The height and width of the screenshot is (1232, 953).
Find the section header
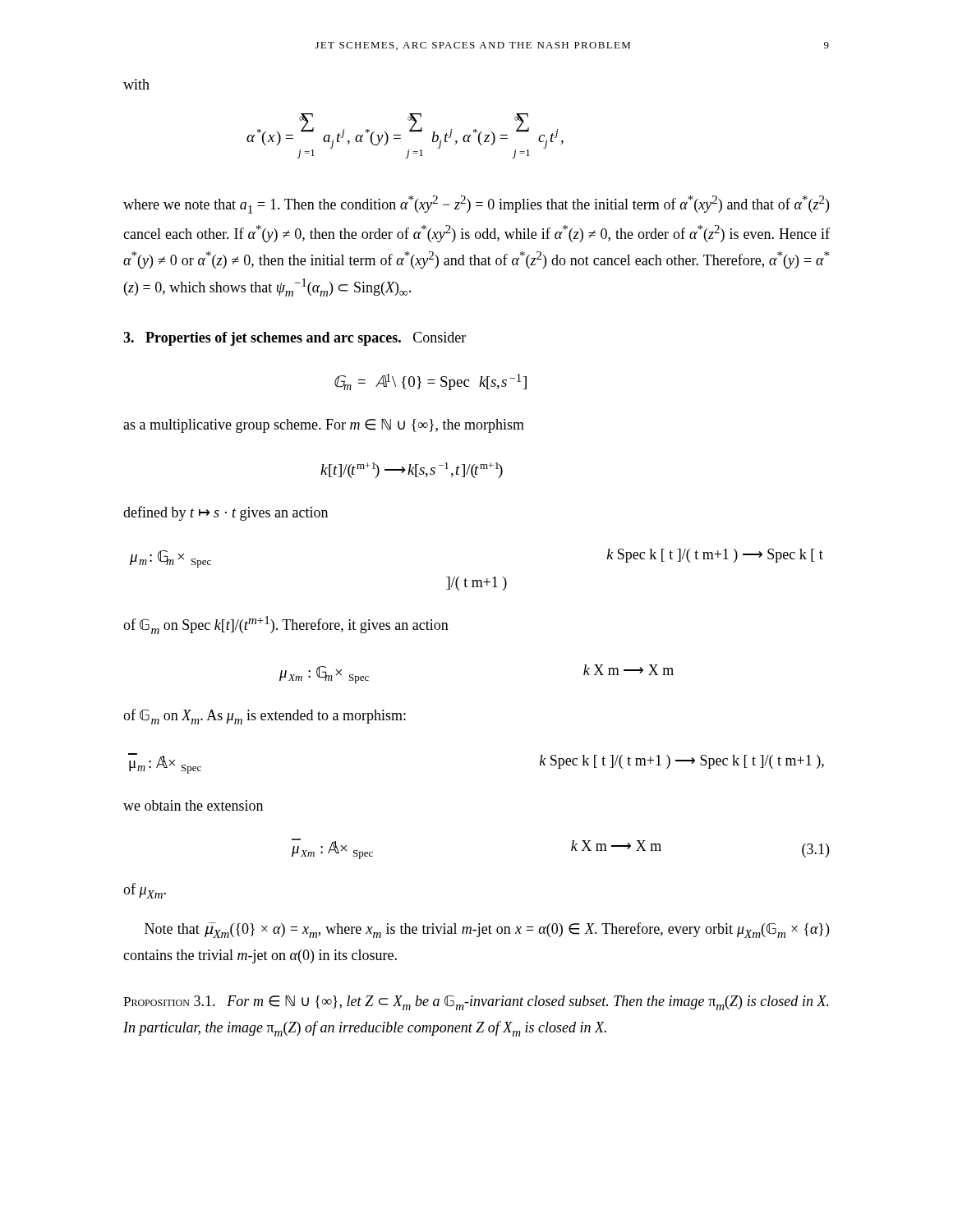295,337
